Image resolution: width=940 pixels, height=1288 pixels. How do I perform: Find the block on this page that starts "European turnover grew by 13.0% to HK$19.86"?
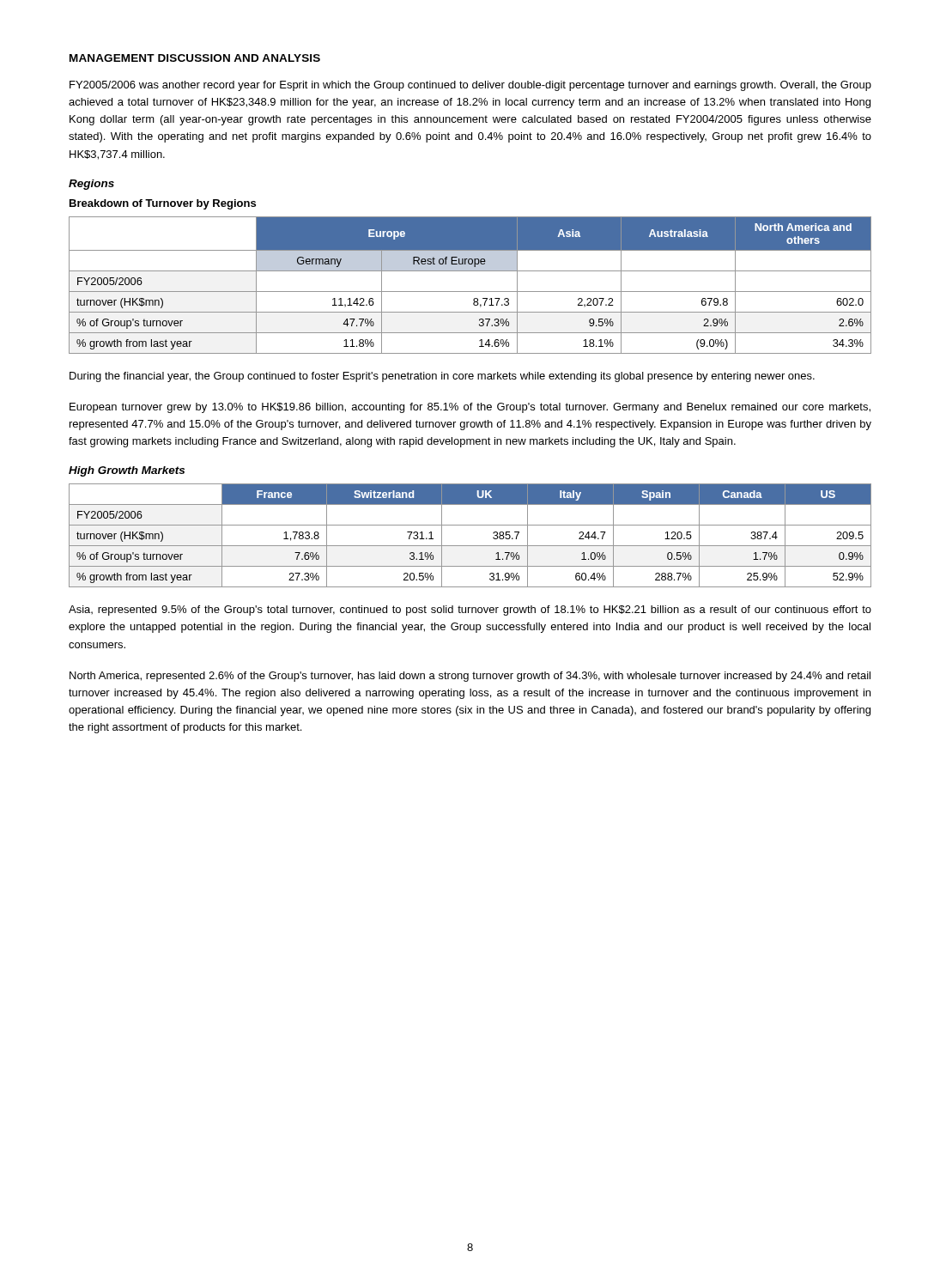click(x=470, y=424)
